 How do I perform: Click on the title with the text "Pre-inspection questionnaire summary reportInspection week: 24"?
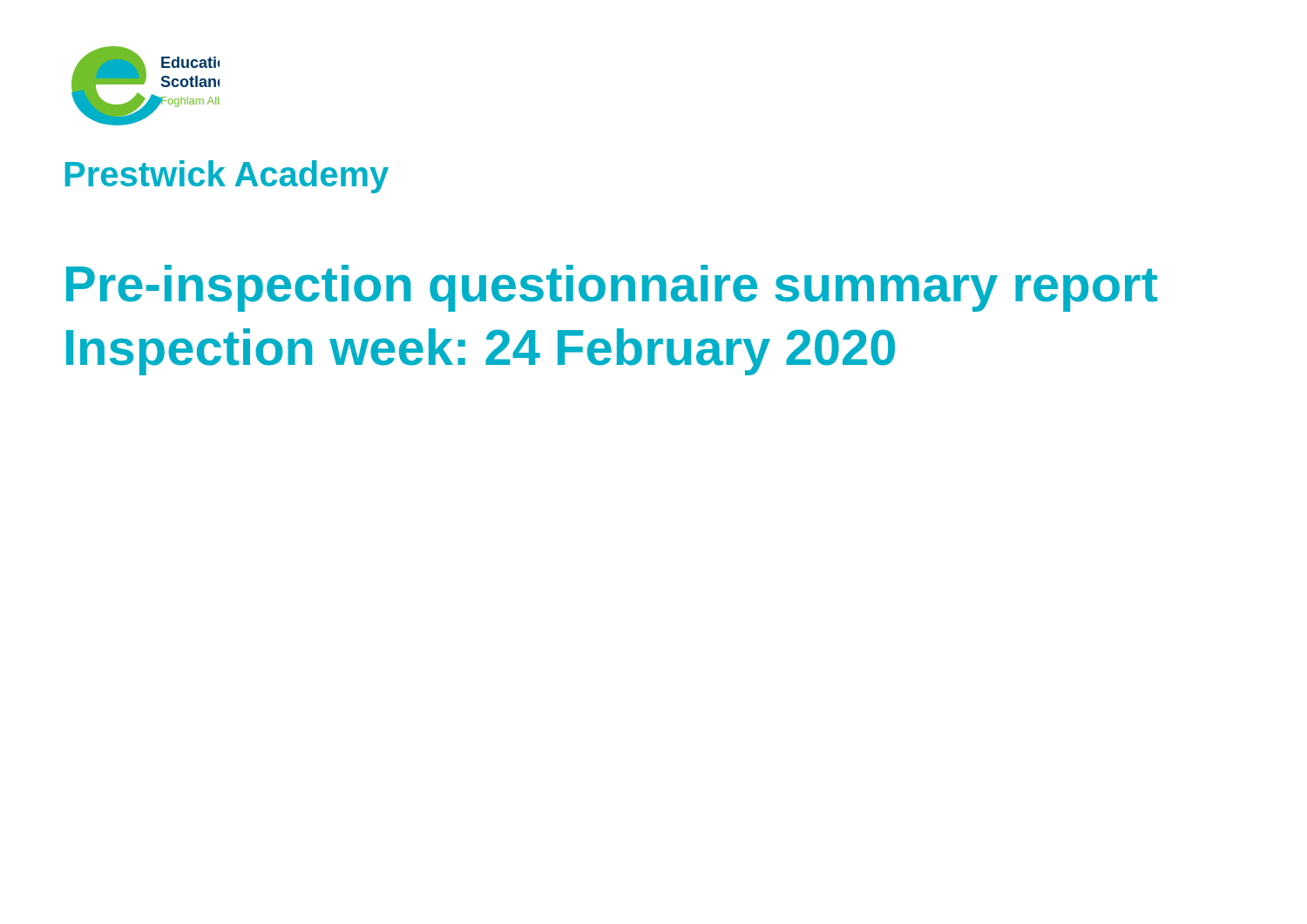pos(610,315)
